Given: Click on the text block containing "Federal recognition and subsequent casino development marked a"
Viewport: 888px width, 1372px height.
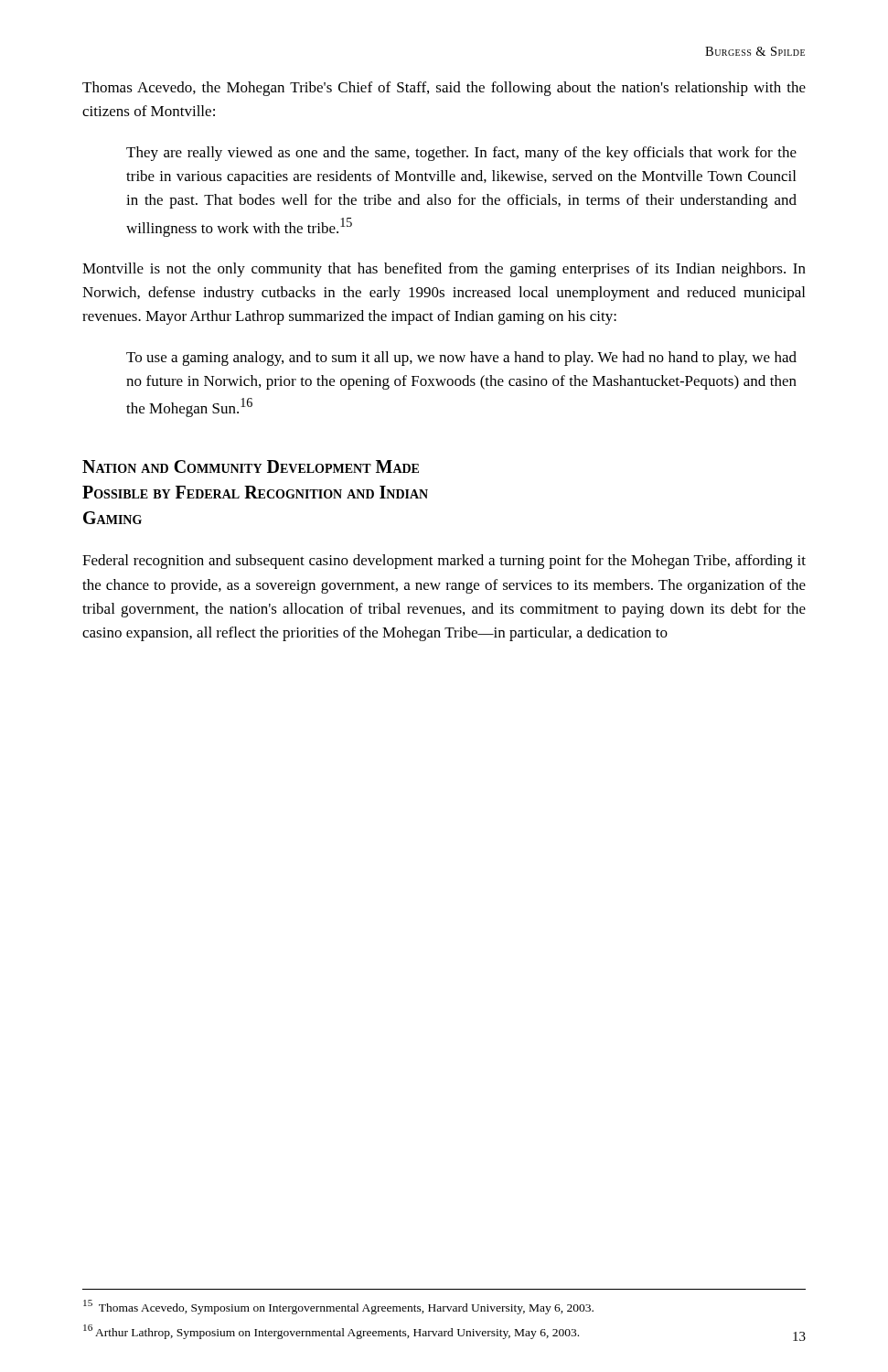Looking at the screenshot, I should point(444,597).
